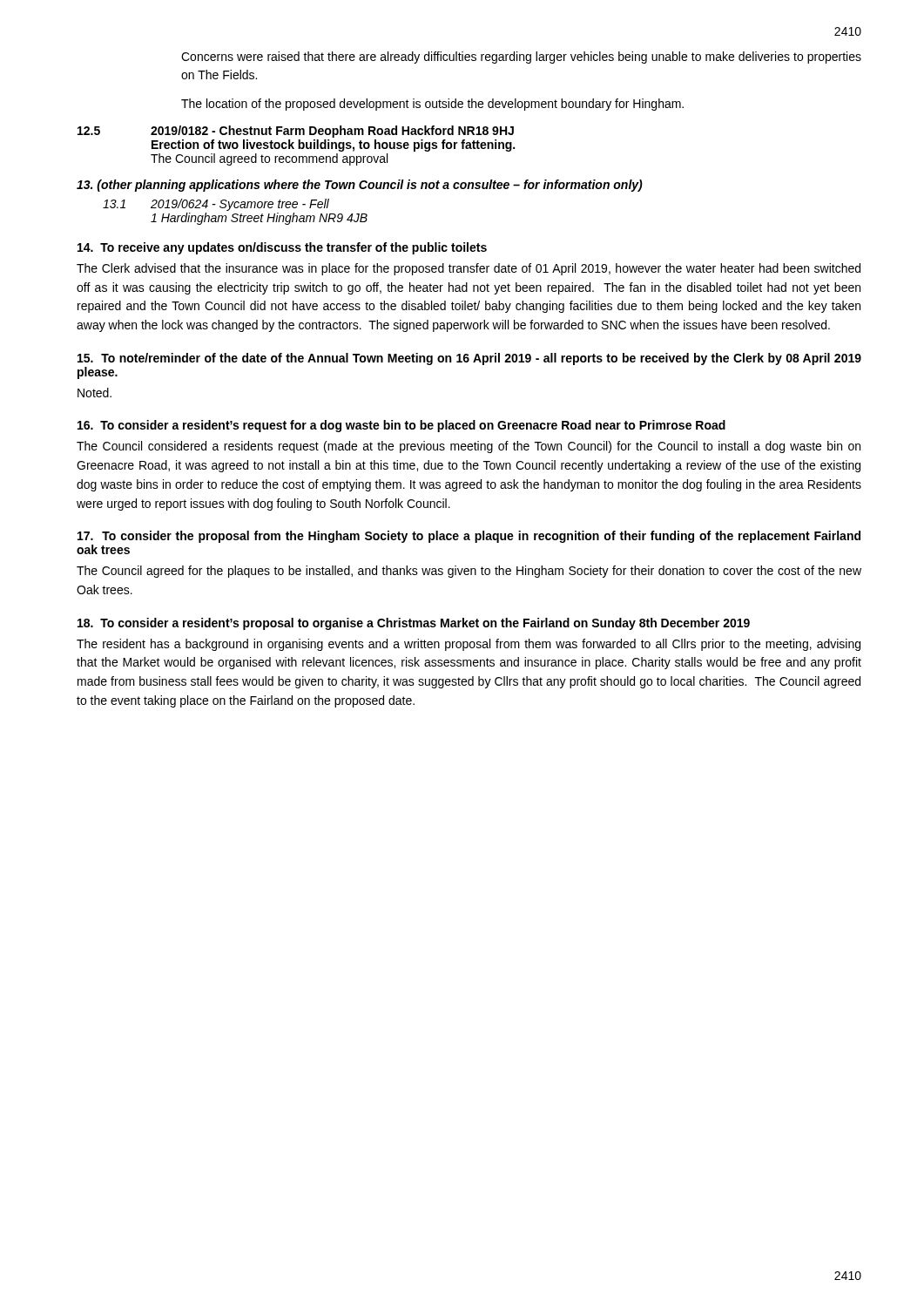Screen dimensions: 1307x924
Task: Select the element starting "17. To consider the proposal from the"
Action: [469, 564]
